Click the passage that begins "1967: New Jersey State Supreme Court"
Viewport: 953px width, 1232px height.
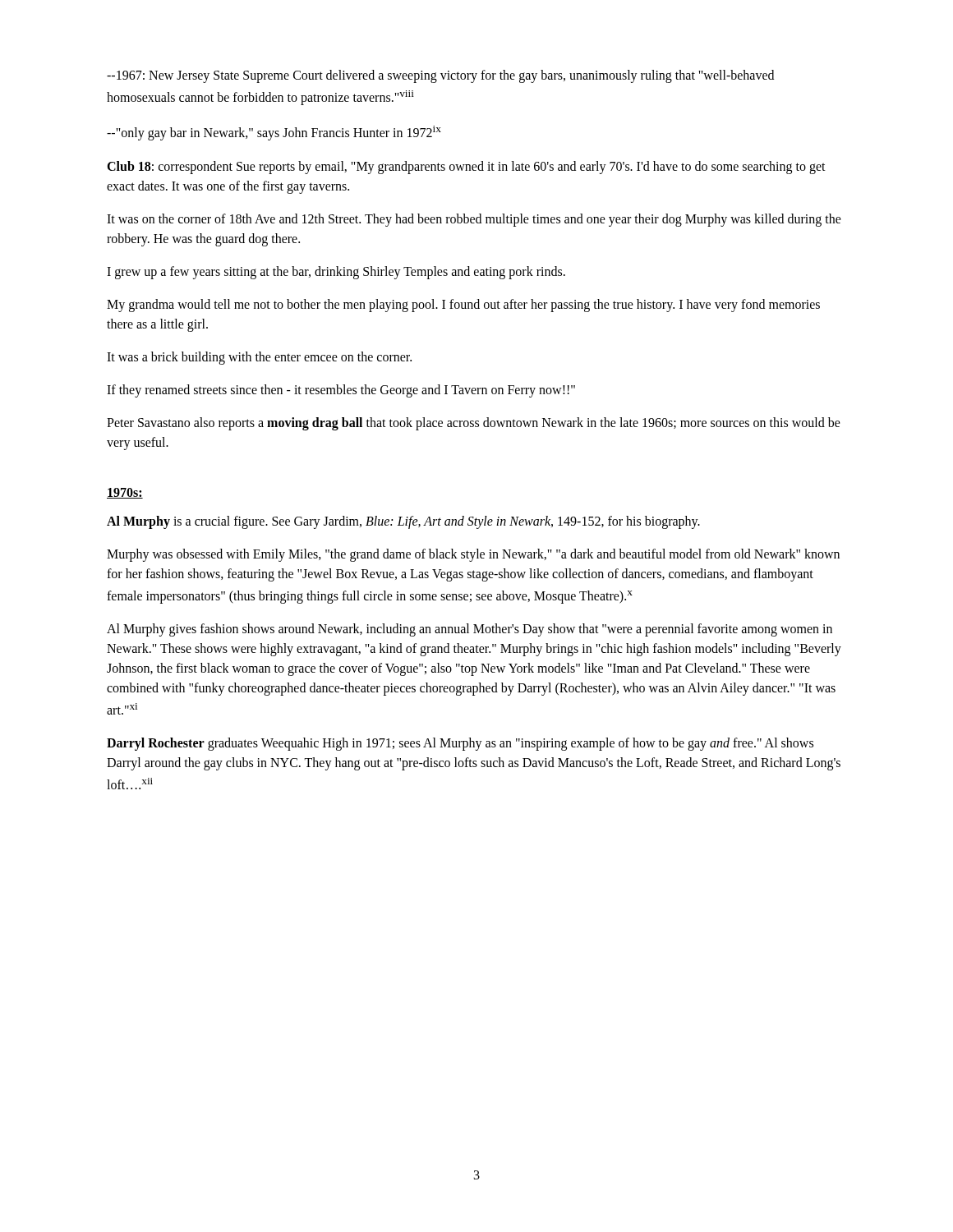click(441, 86)
